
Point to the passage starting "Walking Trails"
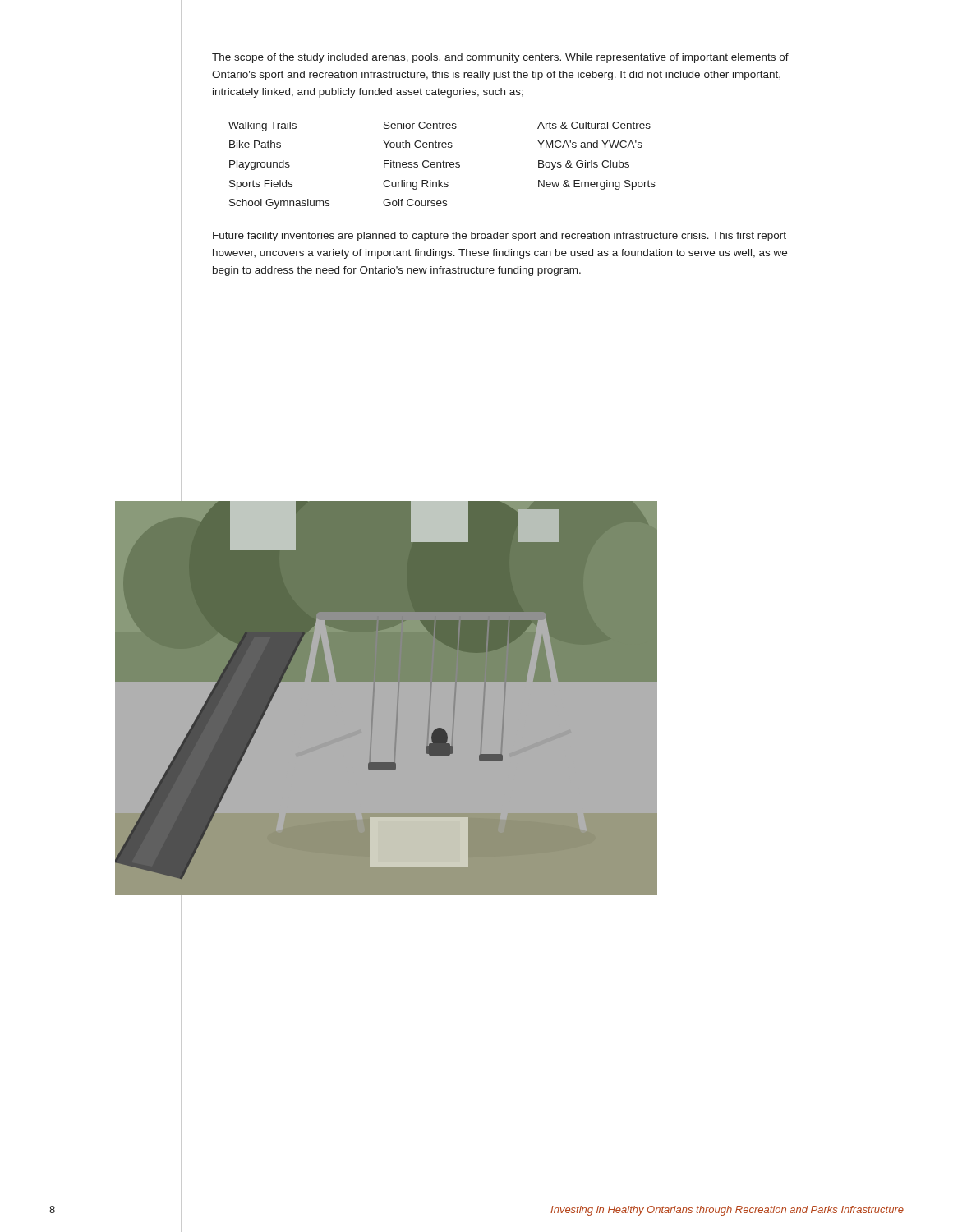click(263, 125)
